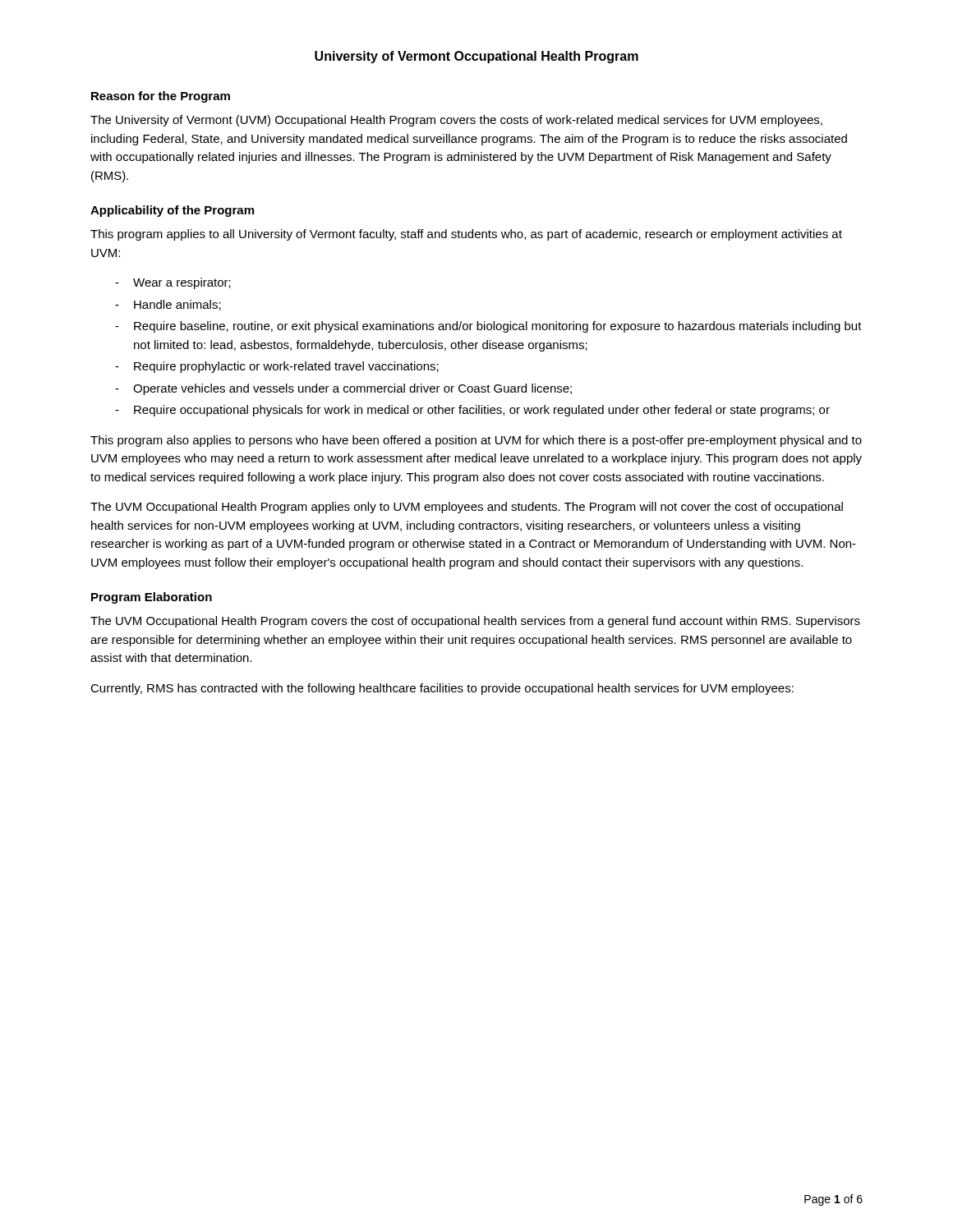Locate the element starting "University of Vermont"
Image resolution: width=953 pixels, height=1232 pixels.
point(476,56)
